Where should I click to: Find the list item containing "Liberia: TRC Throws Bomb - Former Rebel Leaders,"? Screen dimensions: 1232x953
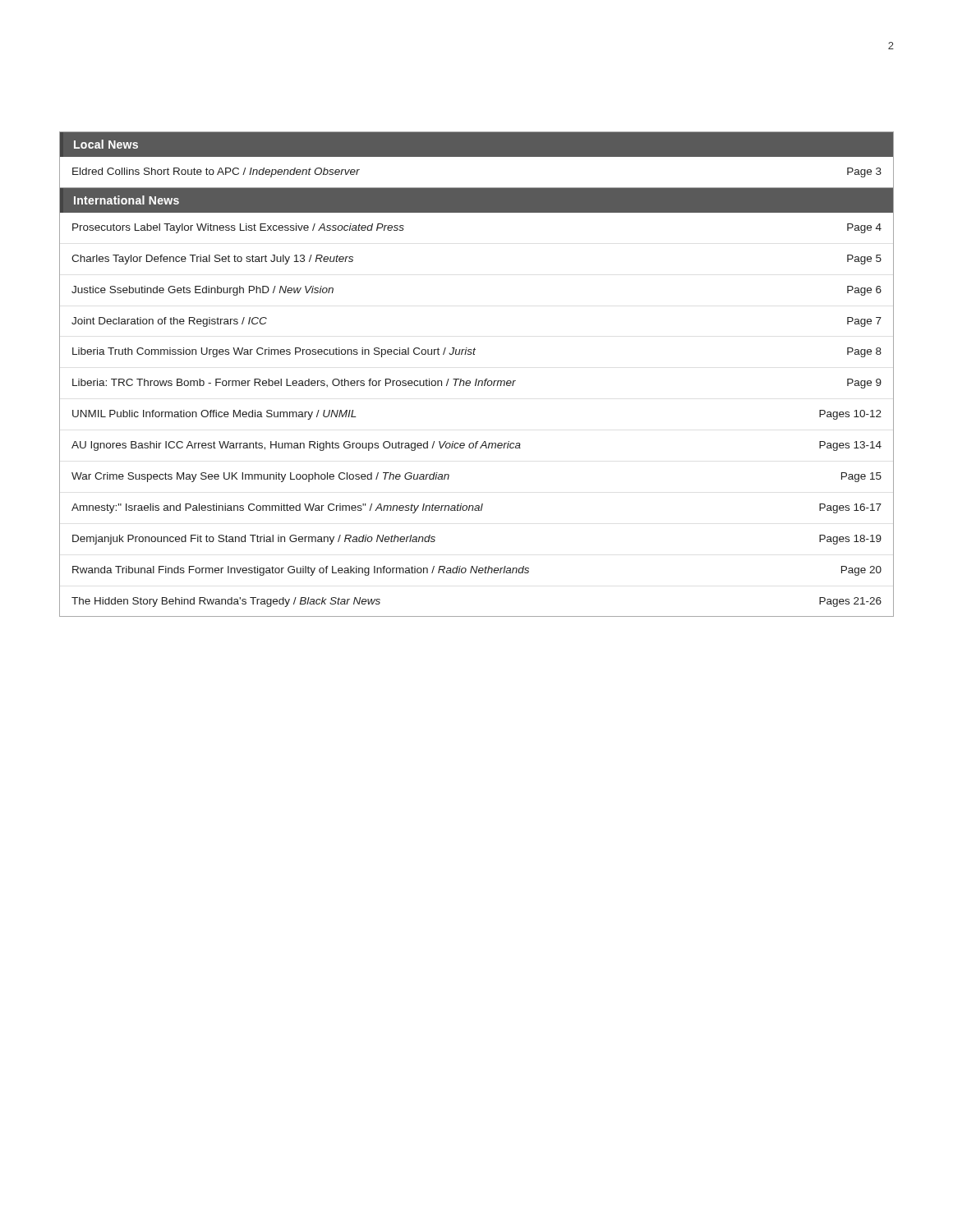476,383
